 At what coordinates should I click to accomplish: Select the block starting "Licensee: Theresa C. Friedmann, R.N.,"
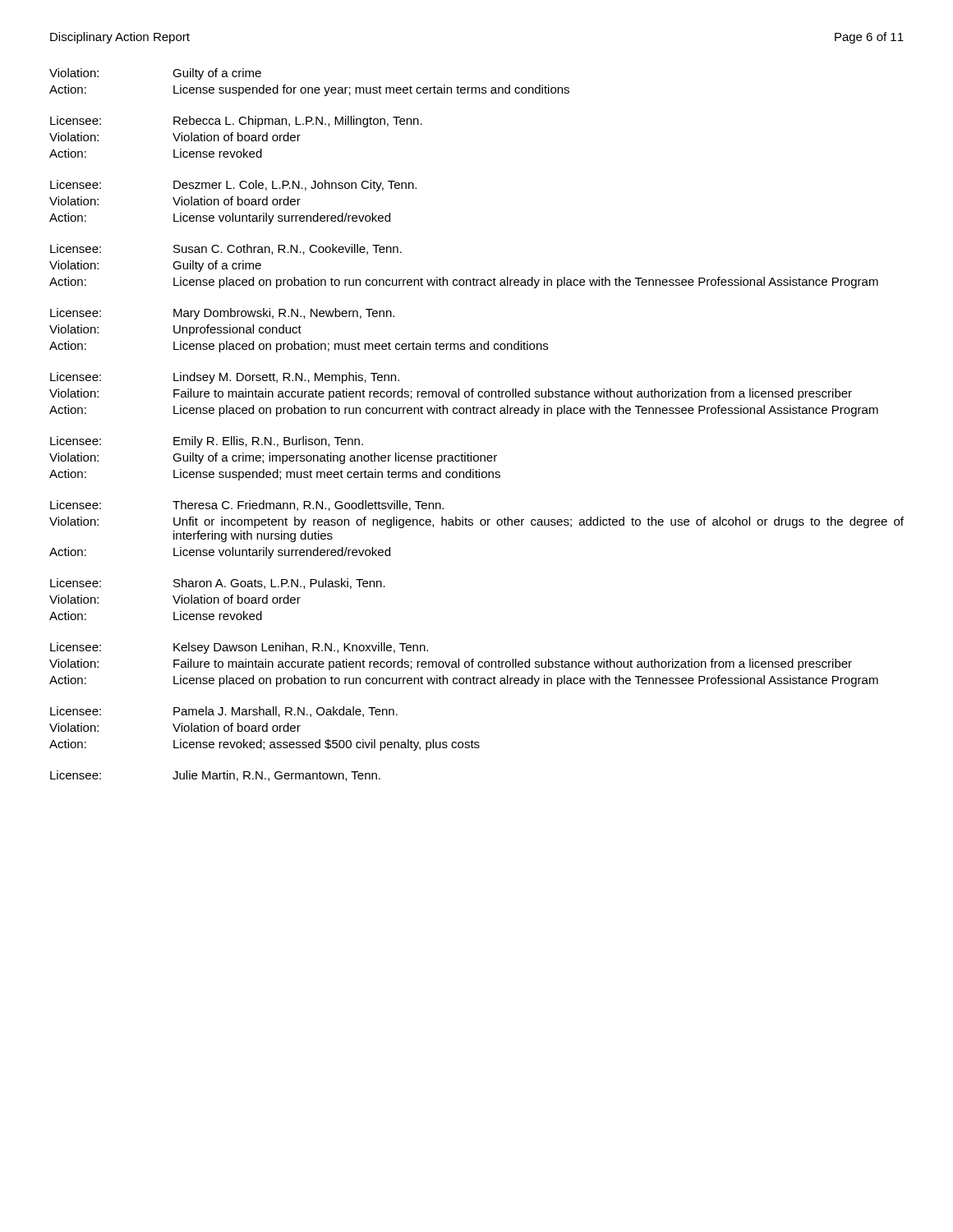pyautogui.click(x=476, y=529)
